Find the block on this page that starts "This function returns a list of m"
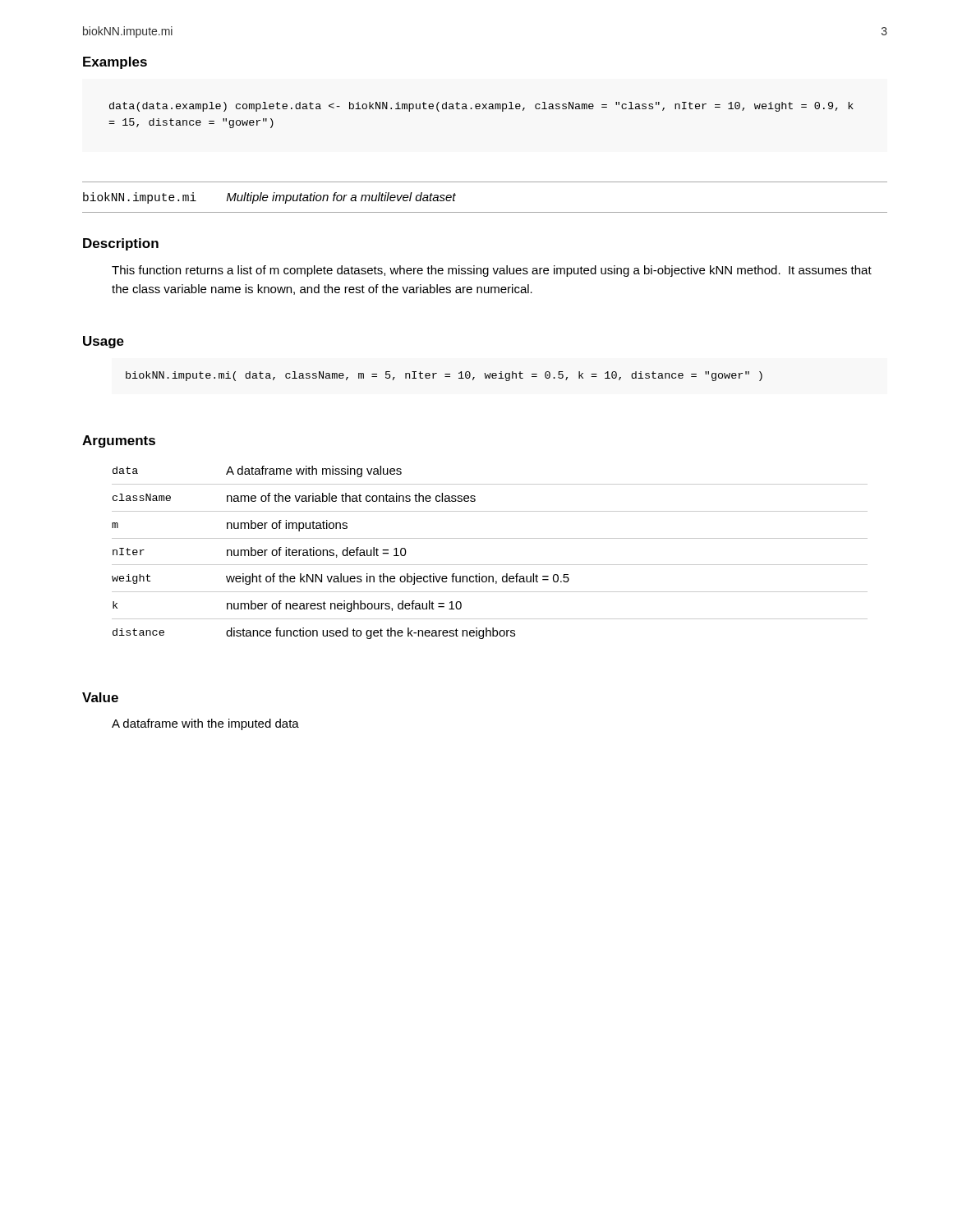Image resolution: width=953 pixels, height=1232 pixels. [x=492, y=279]
